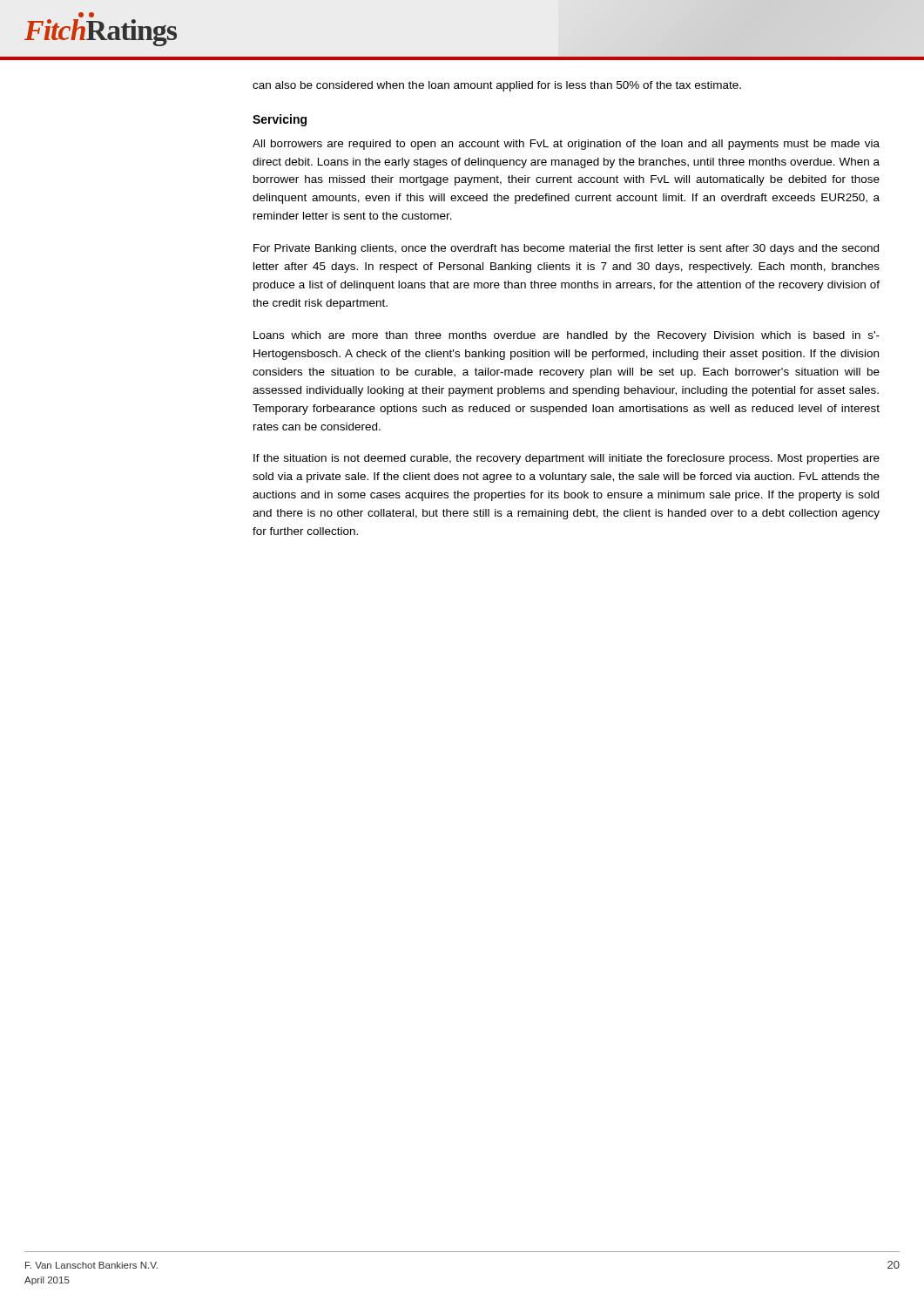This screenshot has height=1307, width=924.
Task: Click on the region starting "If the situation"
Action: (x=566, y=496)
